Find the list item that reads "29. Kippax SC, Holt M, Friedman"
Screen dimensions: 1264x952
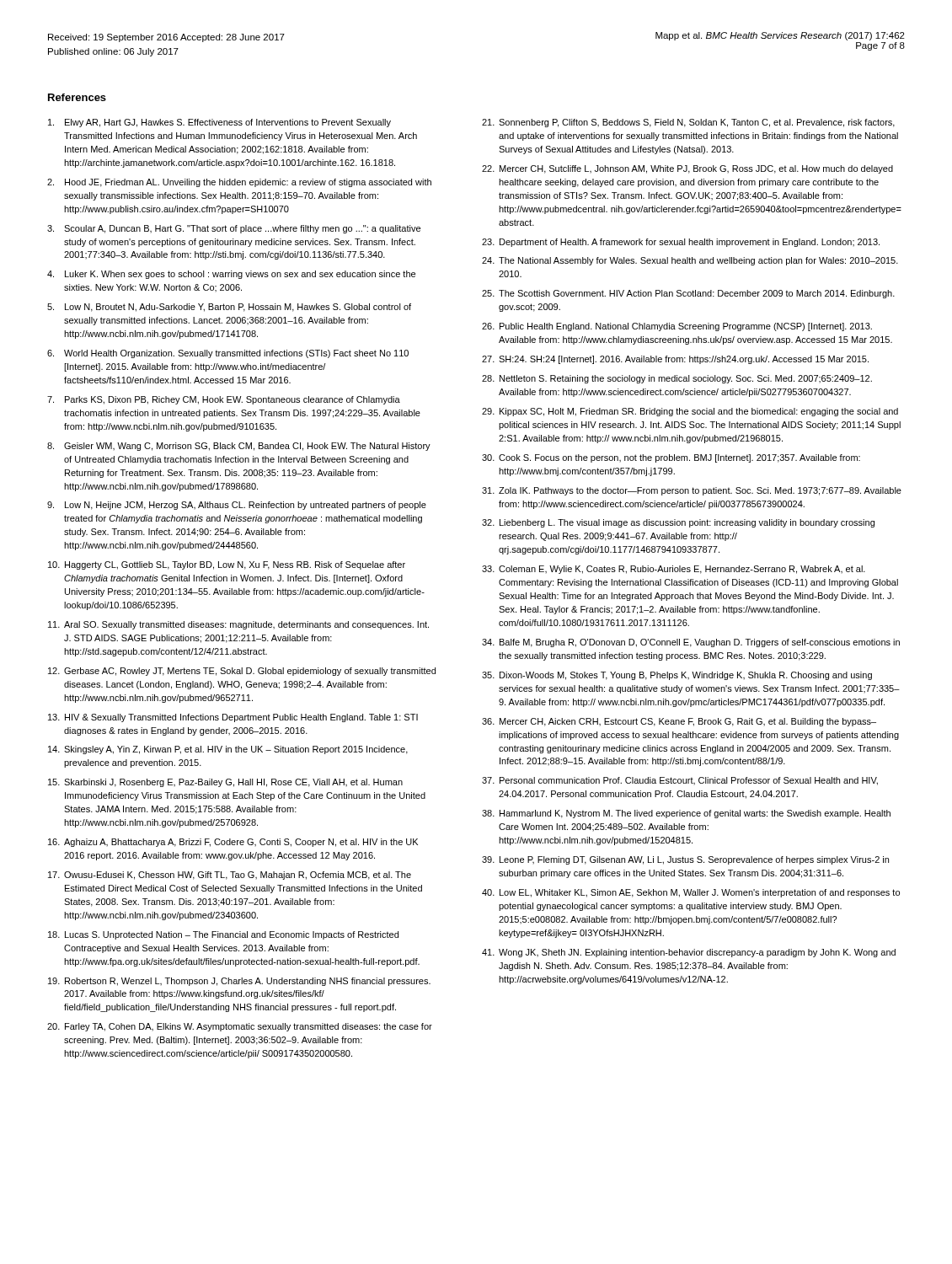pyautogui.click(x=693, y=425)
